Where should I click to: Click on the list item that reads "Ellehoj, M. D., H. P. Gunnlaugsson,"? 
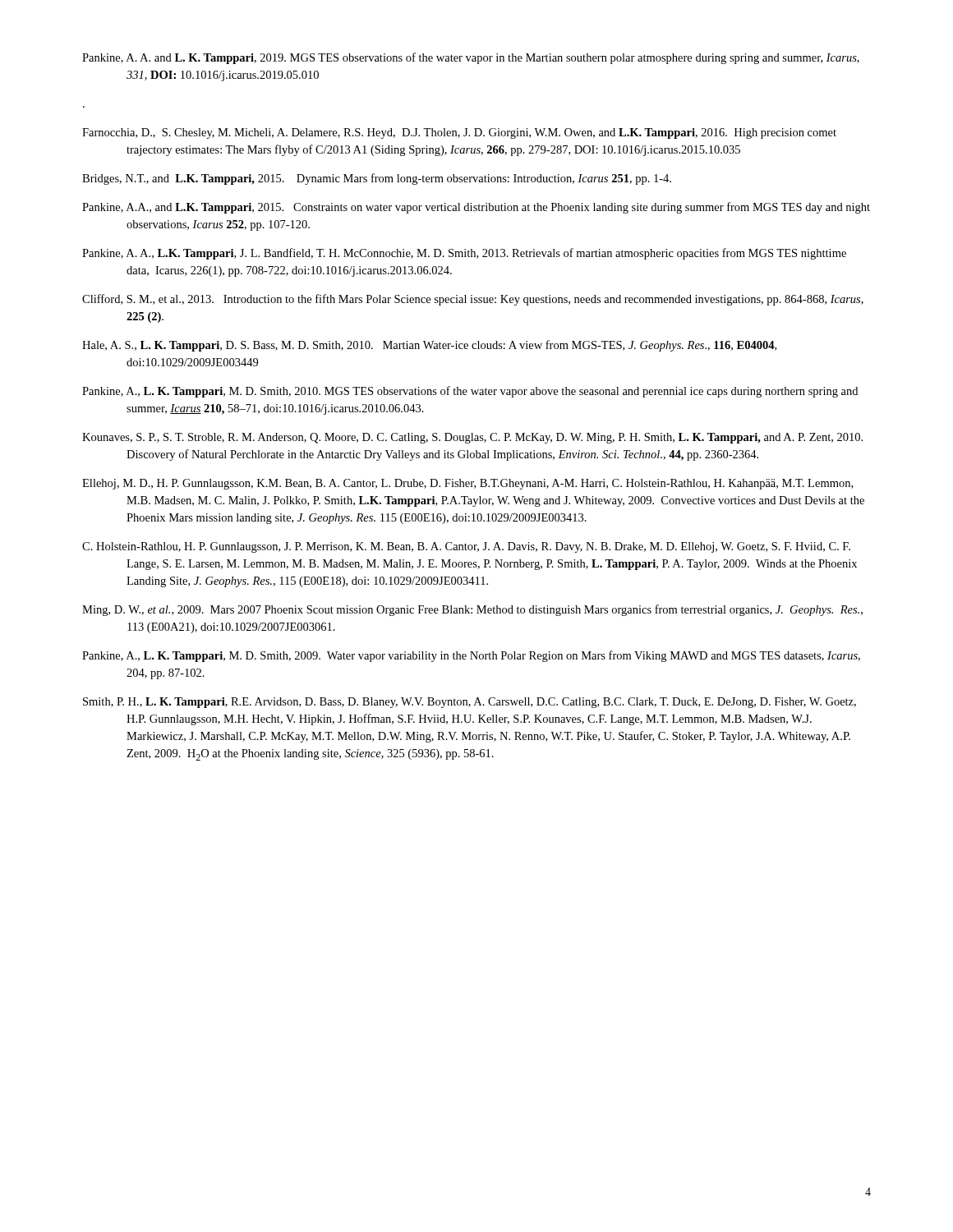point(473,500)
